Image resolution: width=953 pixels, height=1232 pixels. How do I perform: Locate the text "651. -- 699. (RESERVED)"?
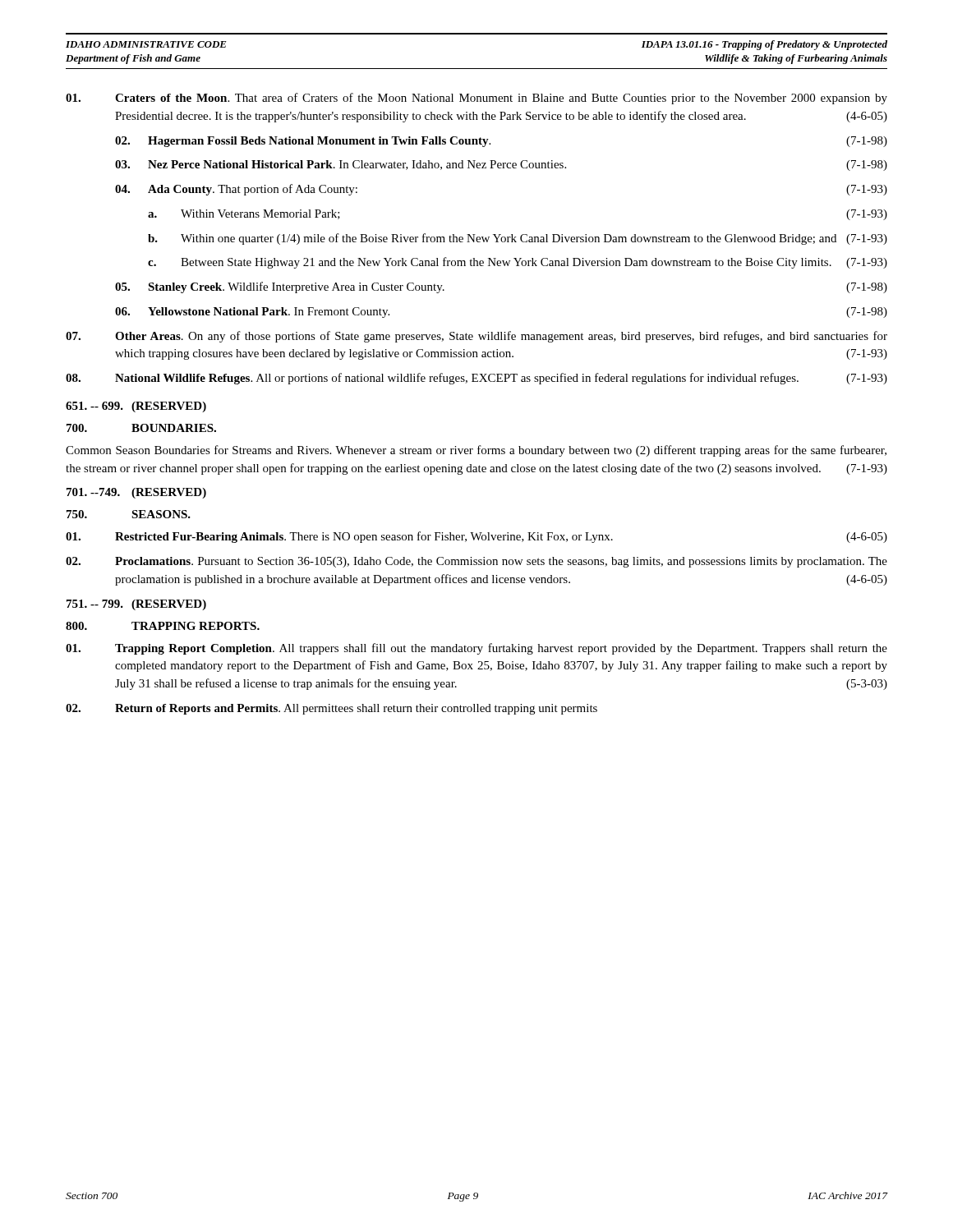(136, 407)
